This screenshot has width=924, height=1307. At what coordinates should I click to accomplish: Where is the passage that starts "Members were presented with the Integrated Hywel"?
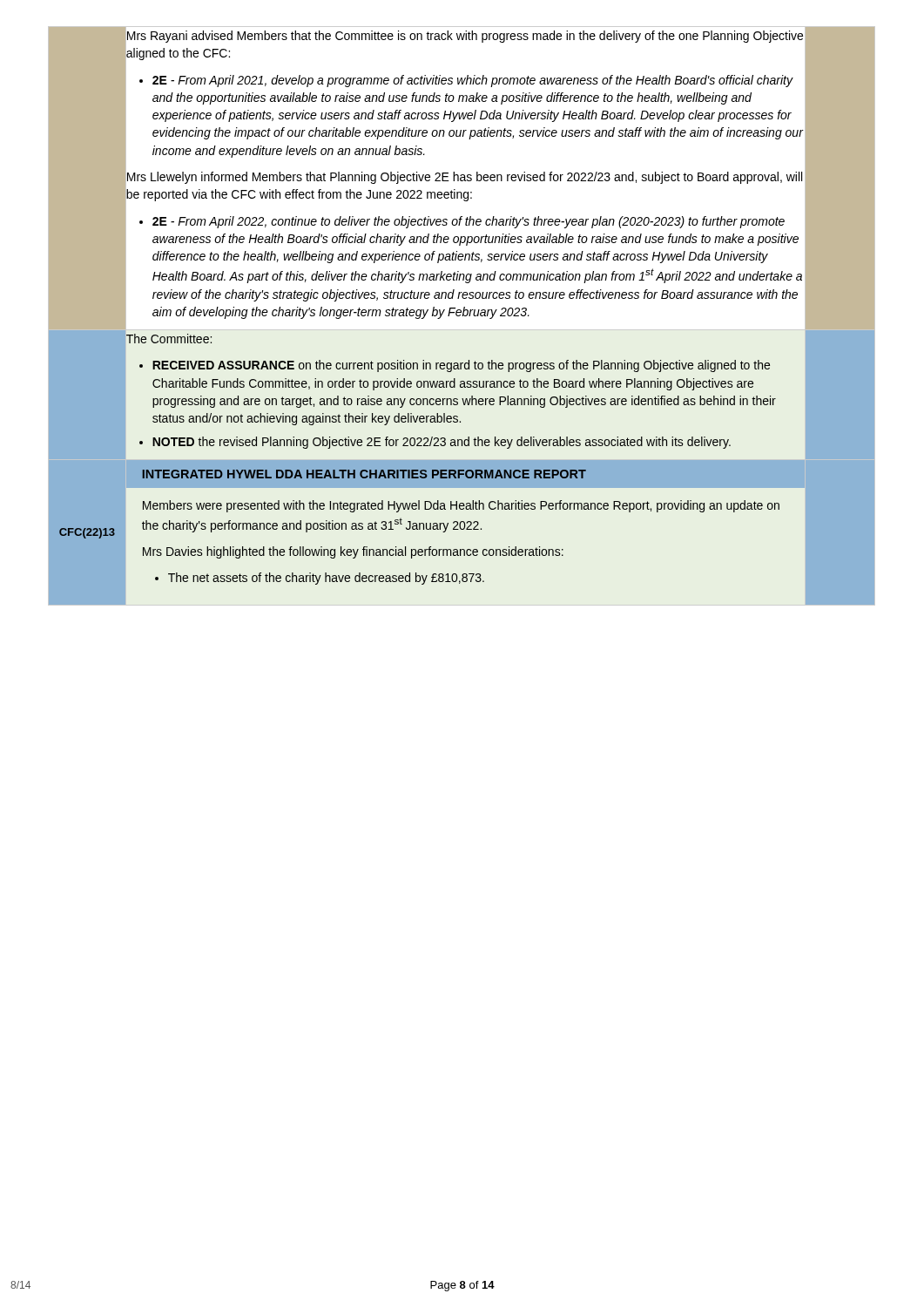click(x=466, y=515)
